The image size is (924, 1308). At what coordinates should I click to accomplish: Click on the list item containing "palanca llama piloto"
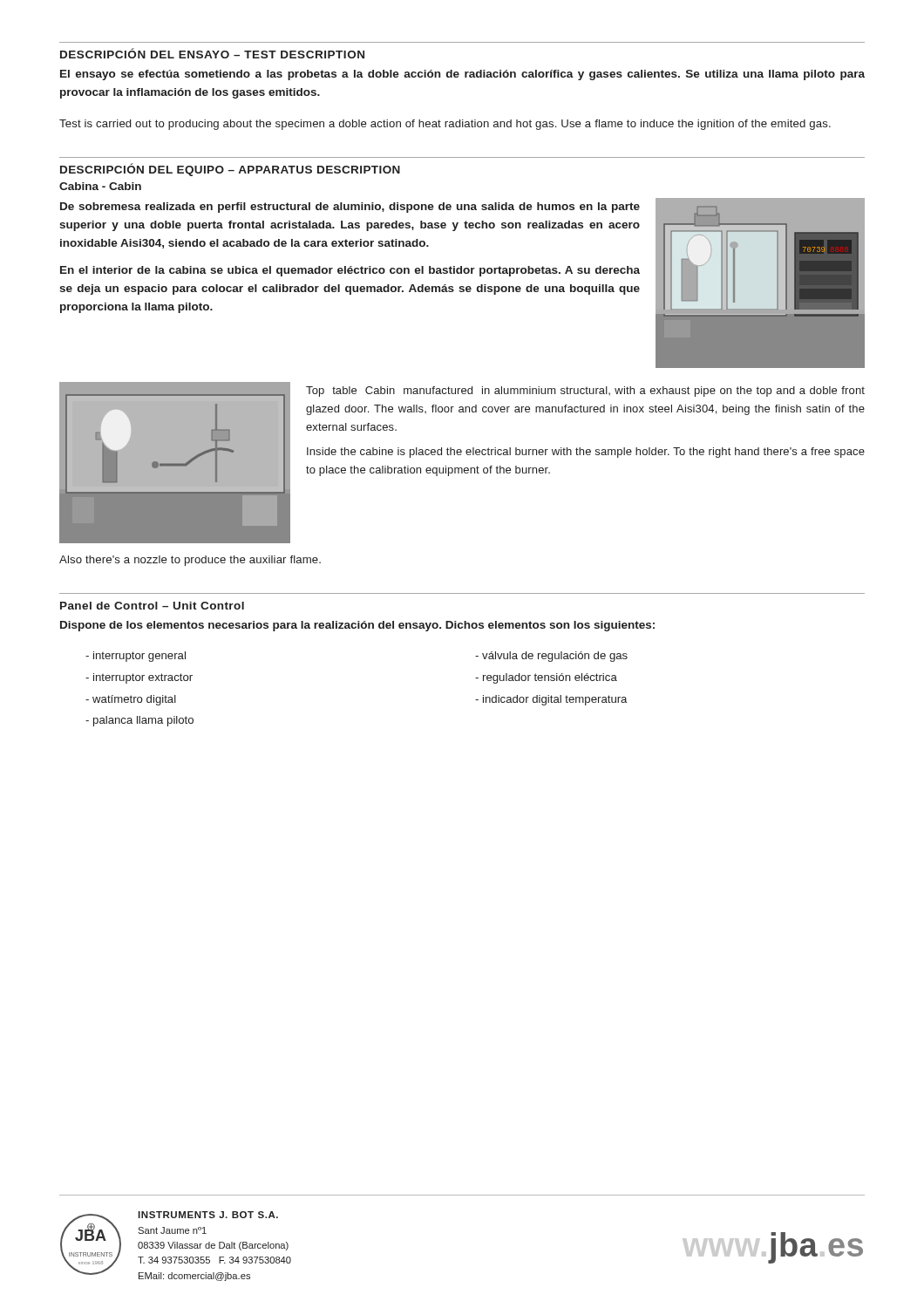140,720
